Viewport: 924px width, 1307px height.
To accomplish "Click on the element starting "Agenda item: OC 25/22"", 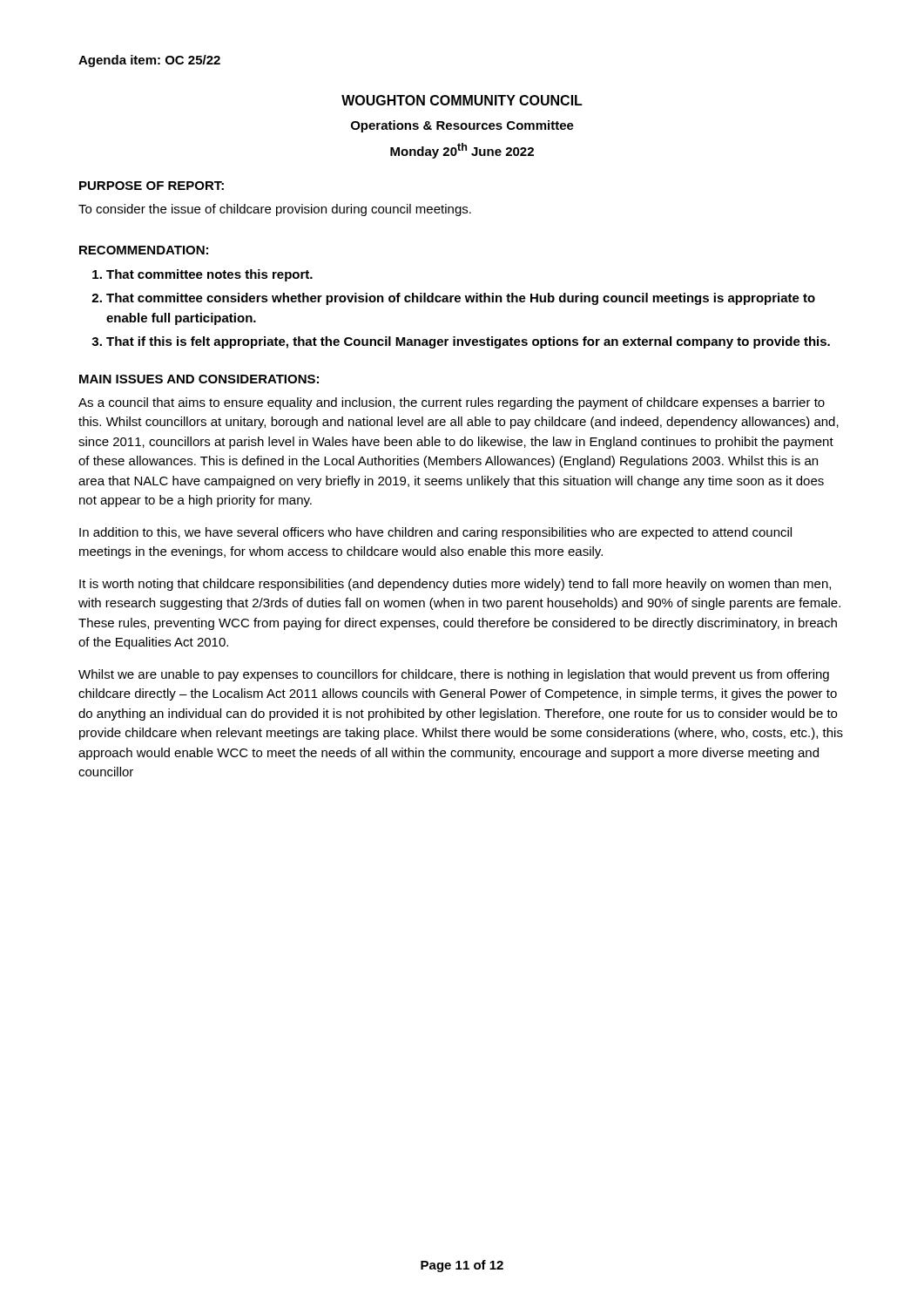I will click(150, 60).
